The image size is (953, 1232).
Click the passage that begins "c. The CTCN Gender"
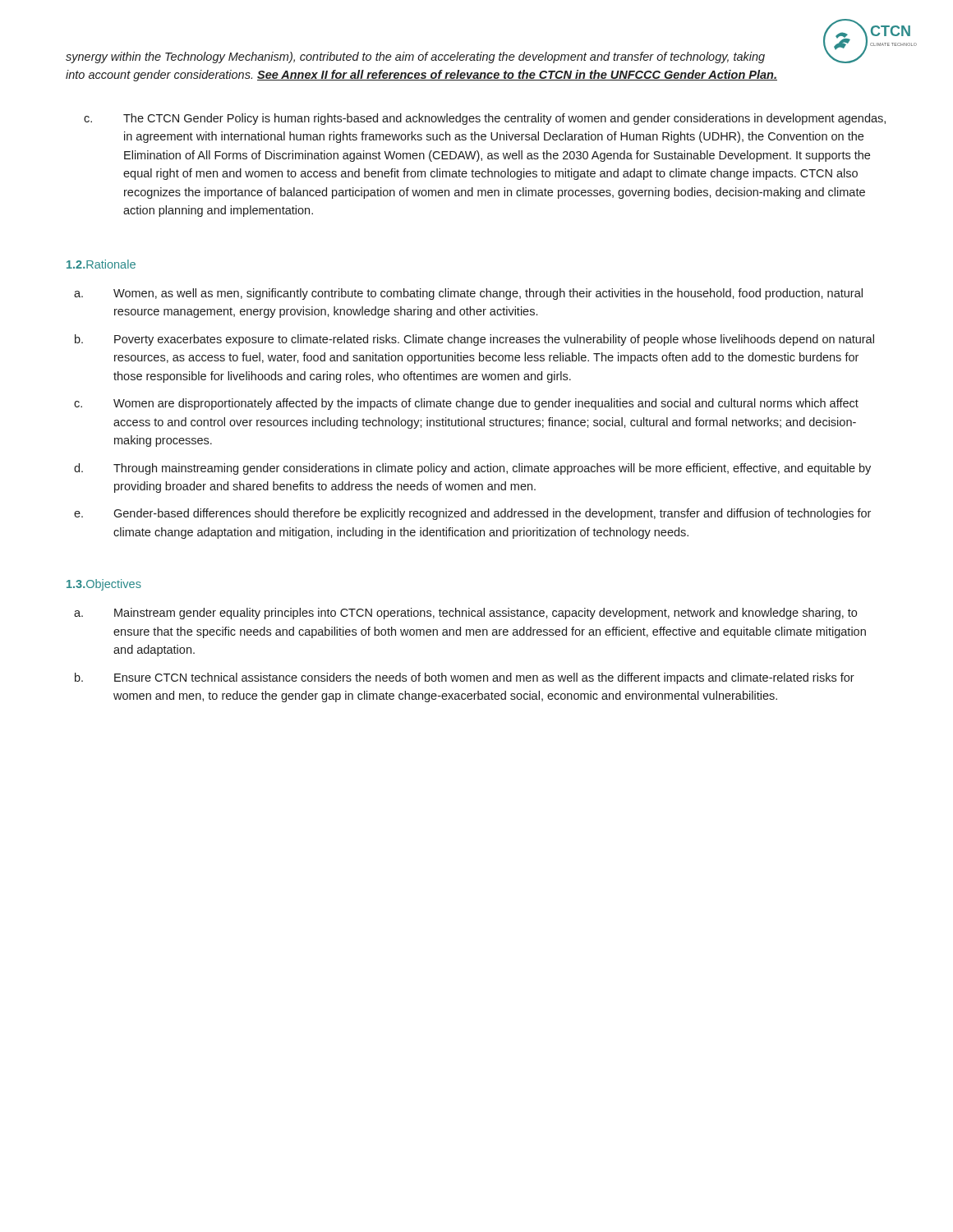tap(476, 165)
